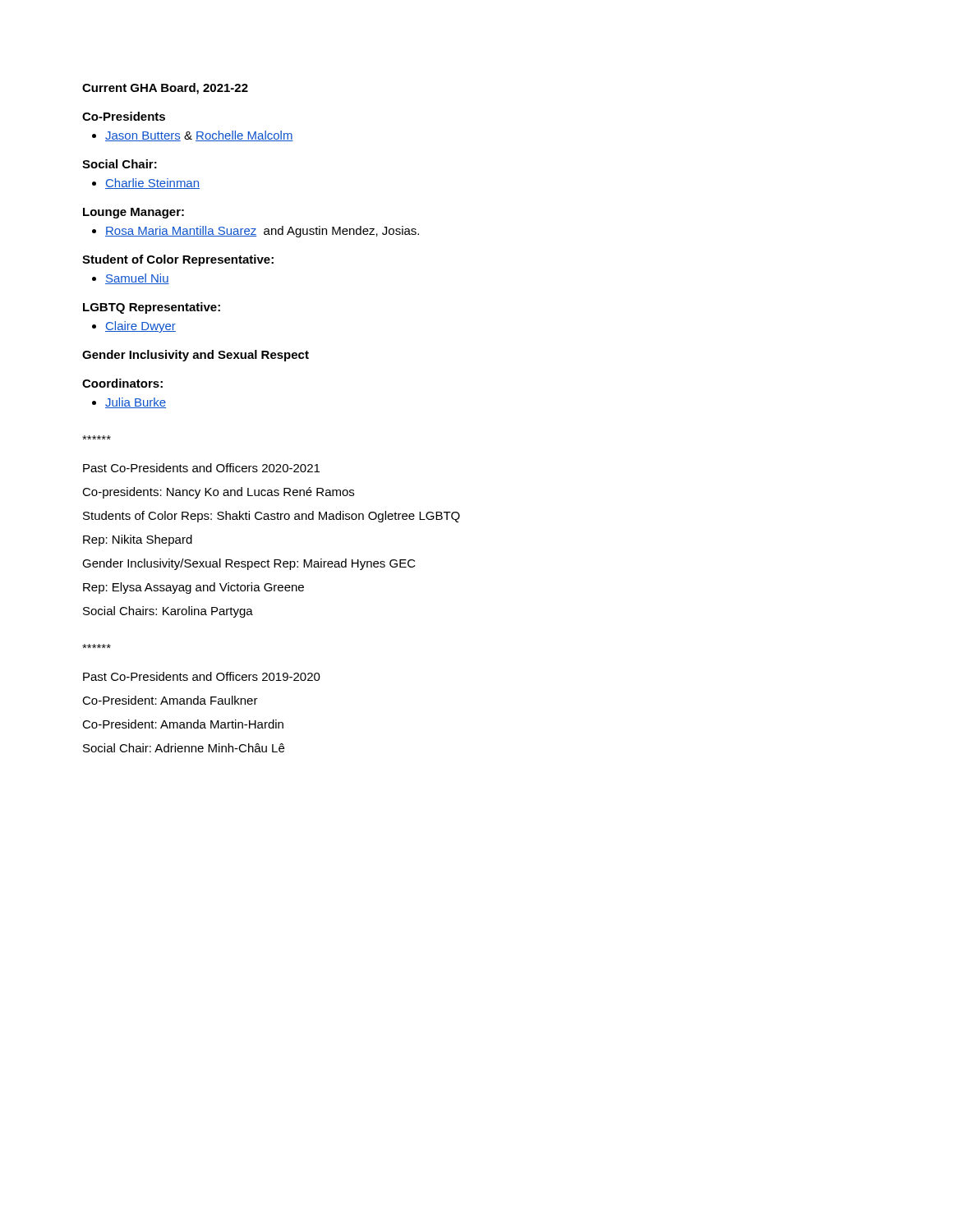Select the text that says "Past Co-Presidents and Officers 2020-2021"
This screenshot has width=953, height=1232.
coord(201,468)
